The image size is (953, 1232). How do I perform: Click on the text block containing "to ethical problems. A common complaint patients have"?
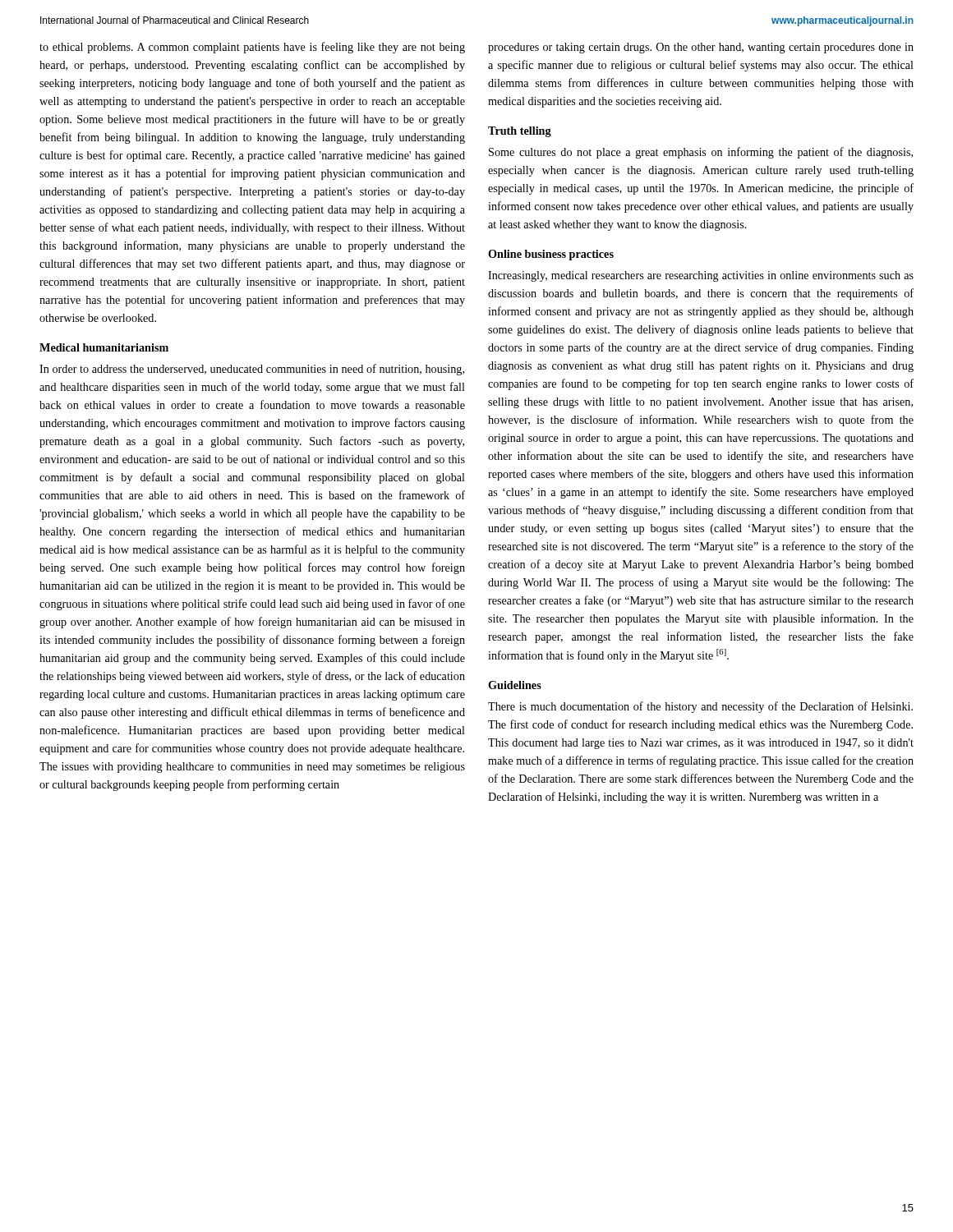click(x=252, y=182)
